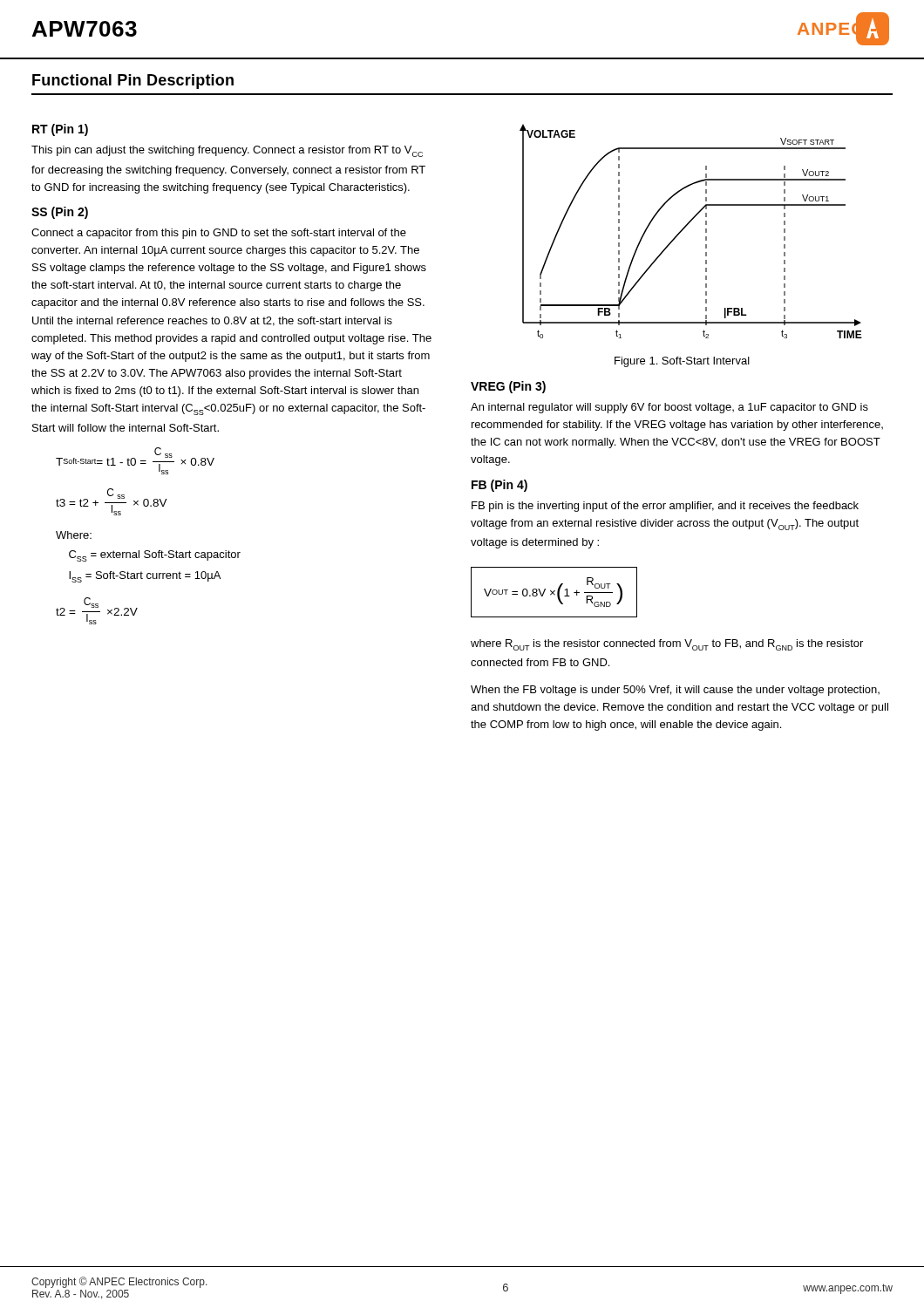Select the text starting "SS (Pin 2)"

click(60, 212)
